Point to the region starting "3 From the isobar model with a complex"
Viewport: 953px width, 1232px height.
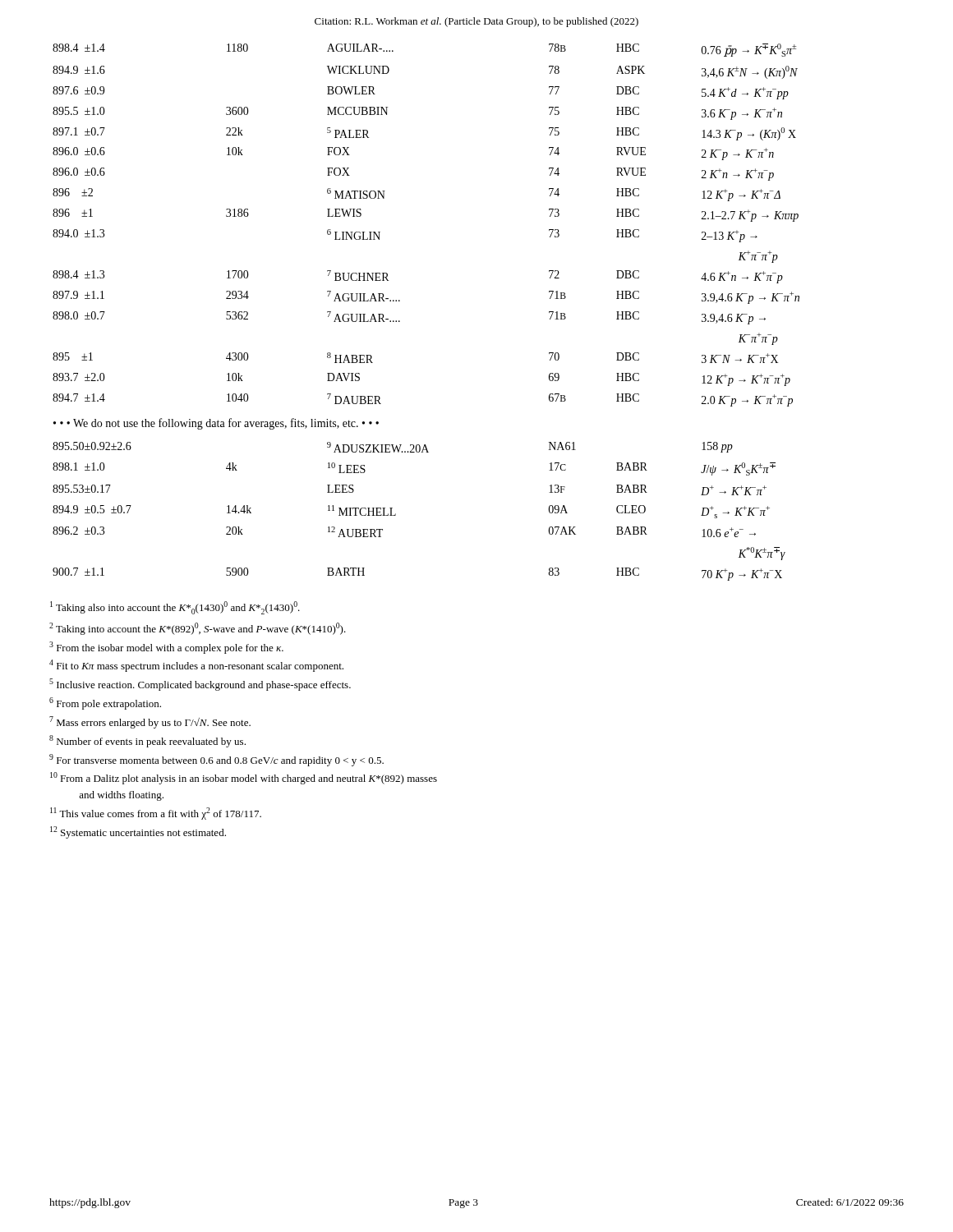click(x=167, y=647)
